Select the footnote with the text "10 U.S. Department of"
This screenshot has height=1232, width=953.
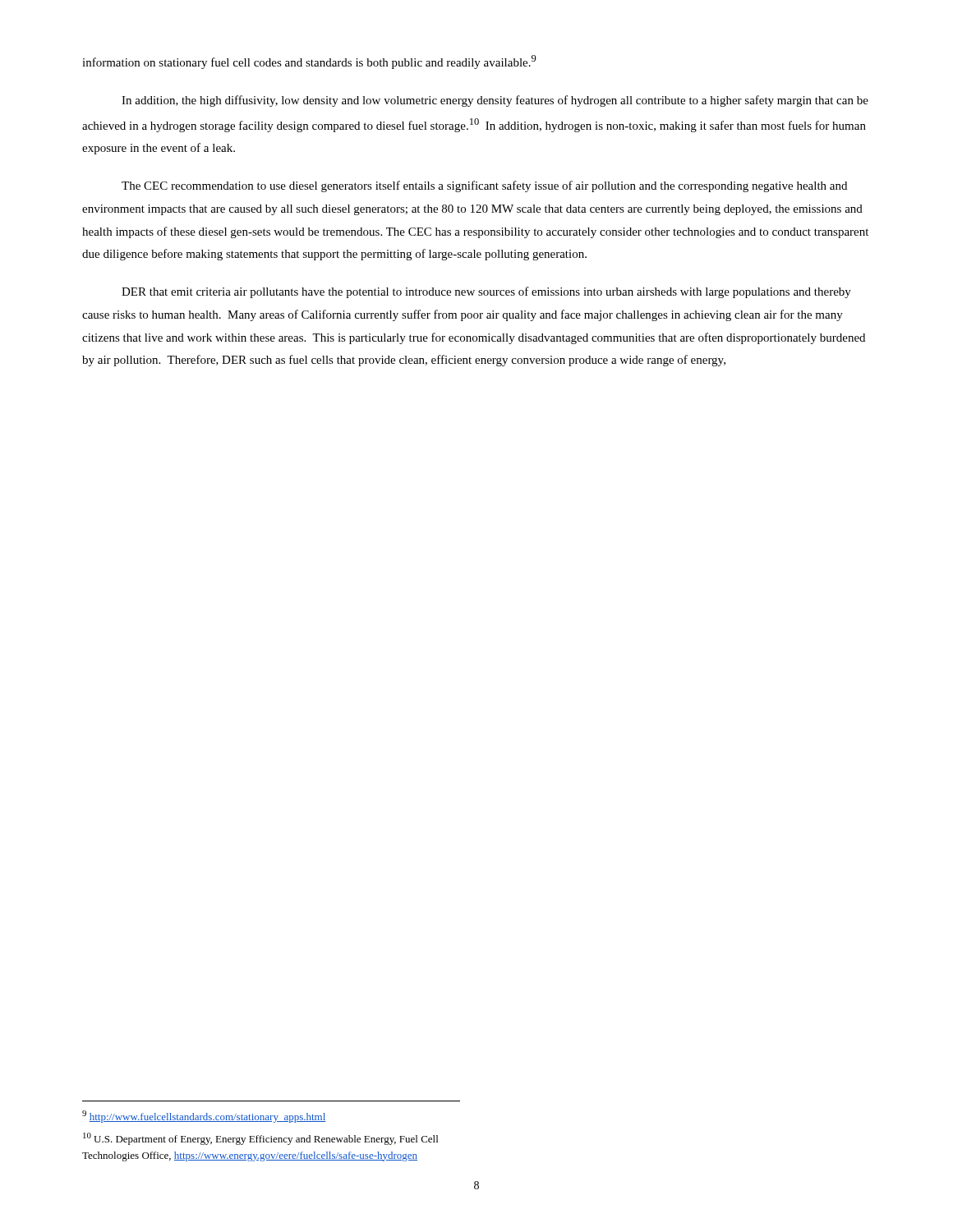(x=271, y=1146)
